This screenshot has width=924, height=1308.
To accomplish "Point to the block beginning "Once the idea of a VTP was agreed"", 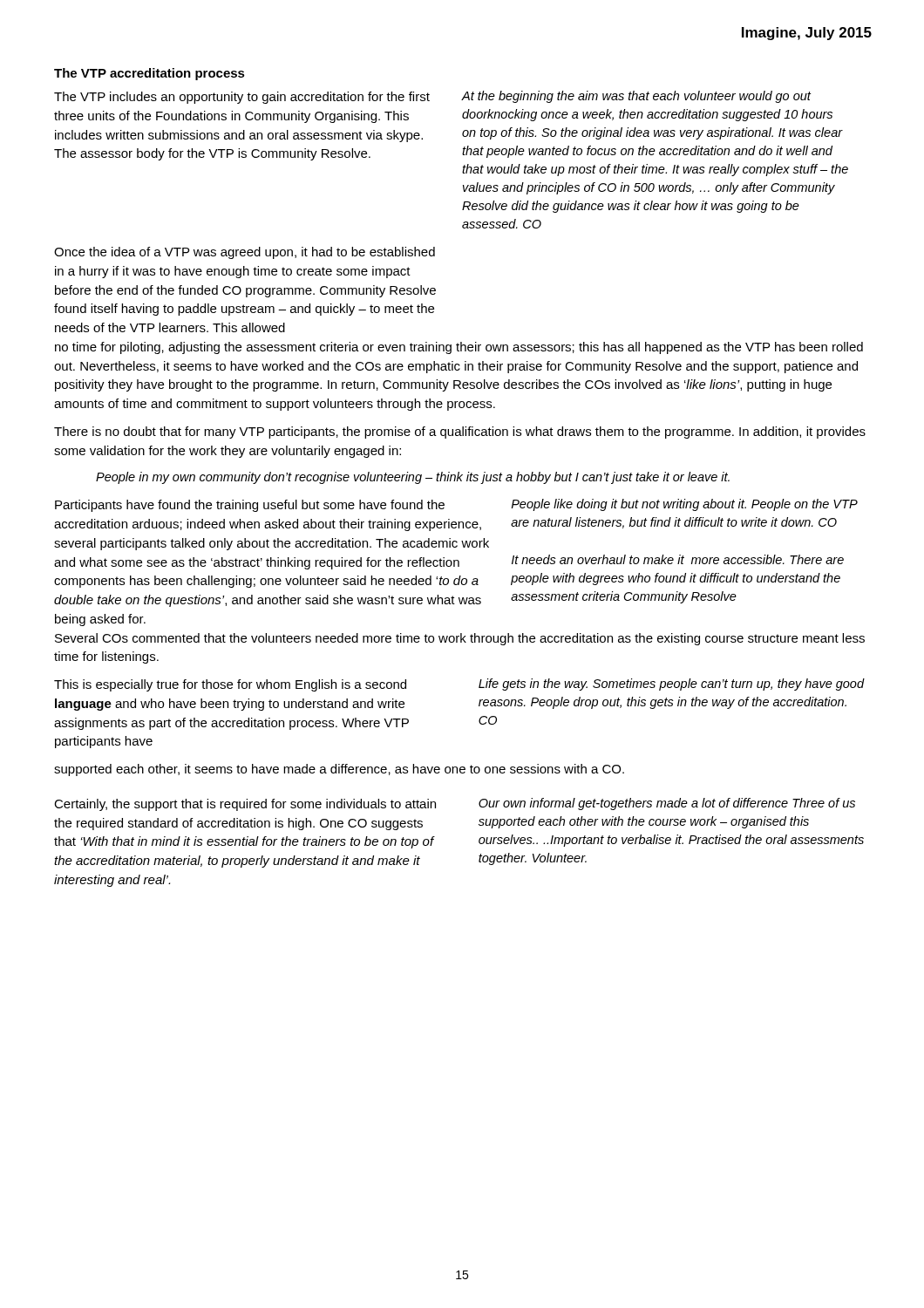I will point(245,253).
